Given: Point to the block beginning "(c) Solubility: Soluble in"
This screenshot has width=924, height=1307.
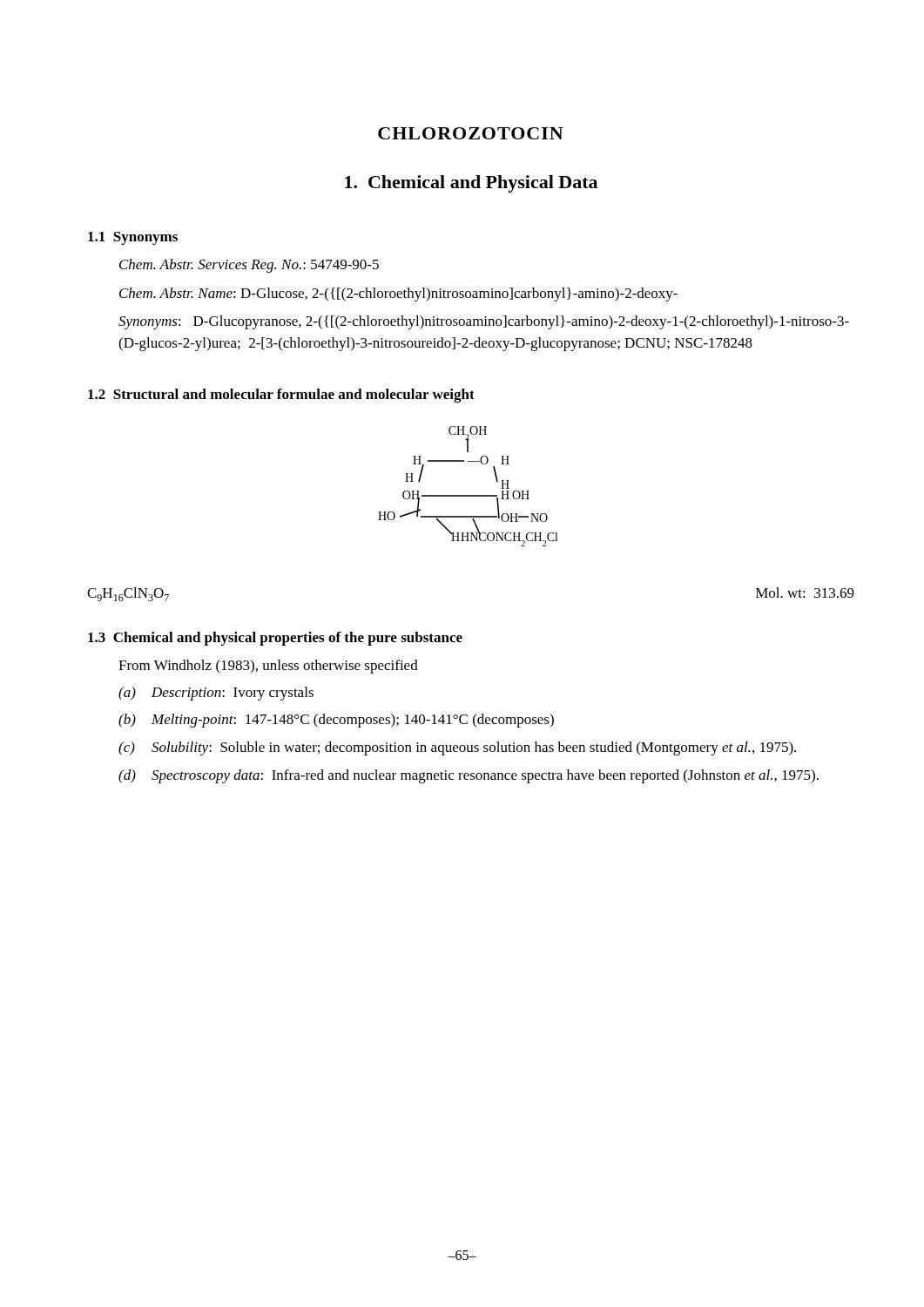Looking at the screenshot, I should pos(486,748).
